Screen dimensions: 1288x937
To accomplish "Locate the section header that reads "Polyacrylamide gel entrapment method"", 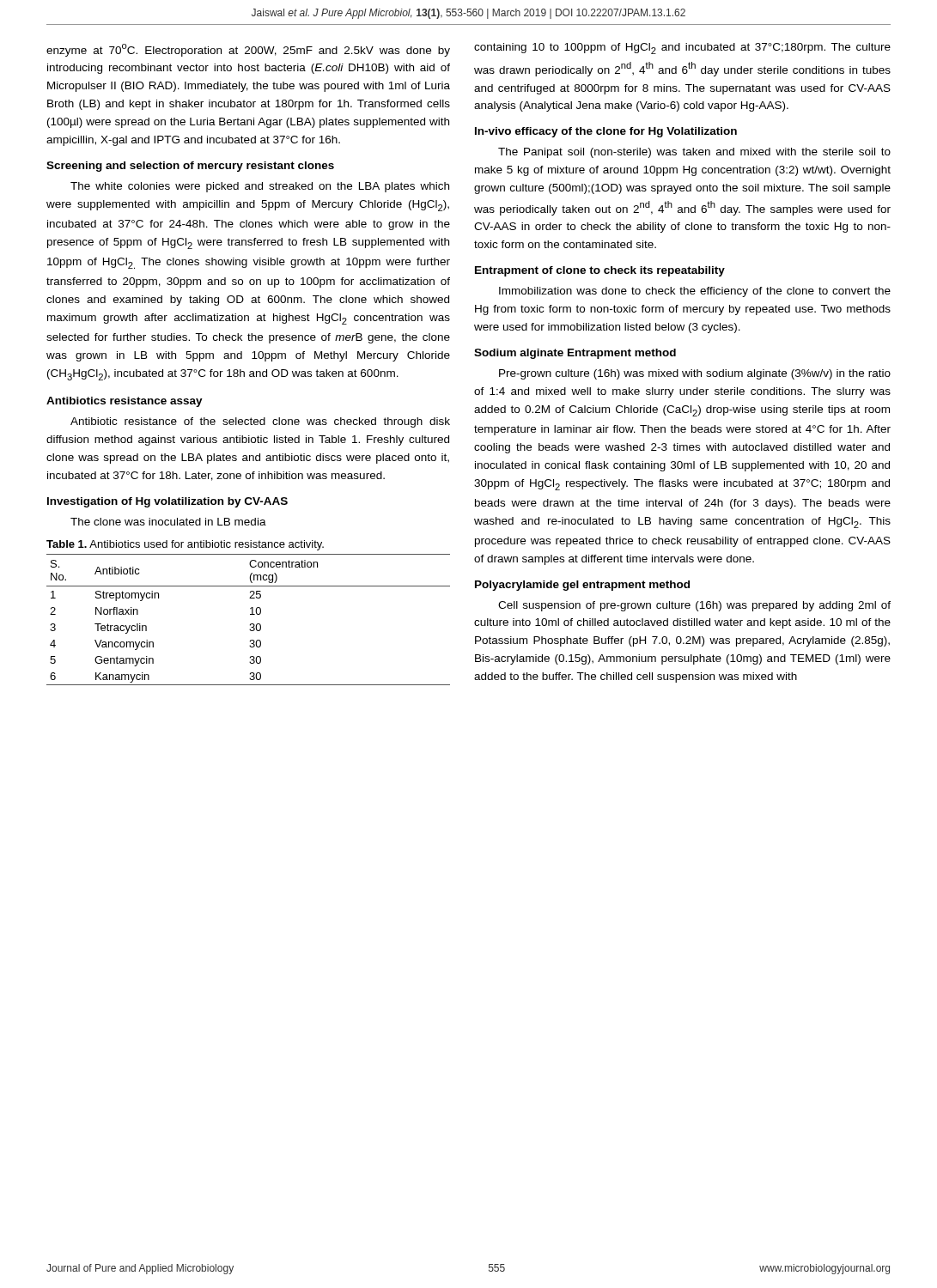I will tap(582, 584).
